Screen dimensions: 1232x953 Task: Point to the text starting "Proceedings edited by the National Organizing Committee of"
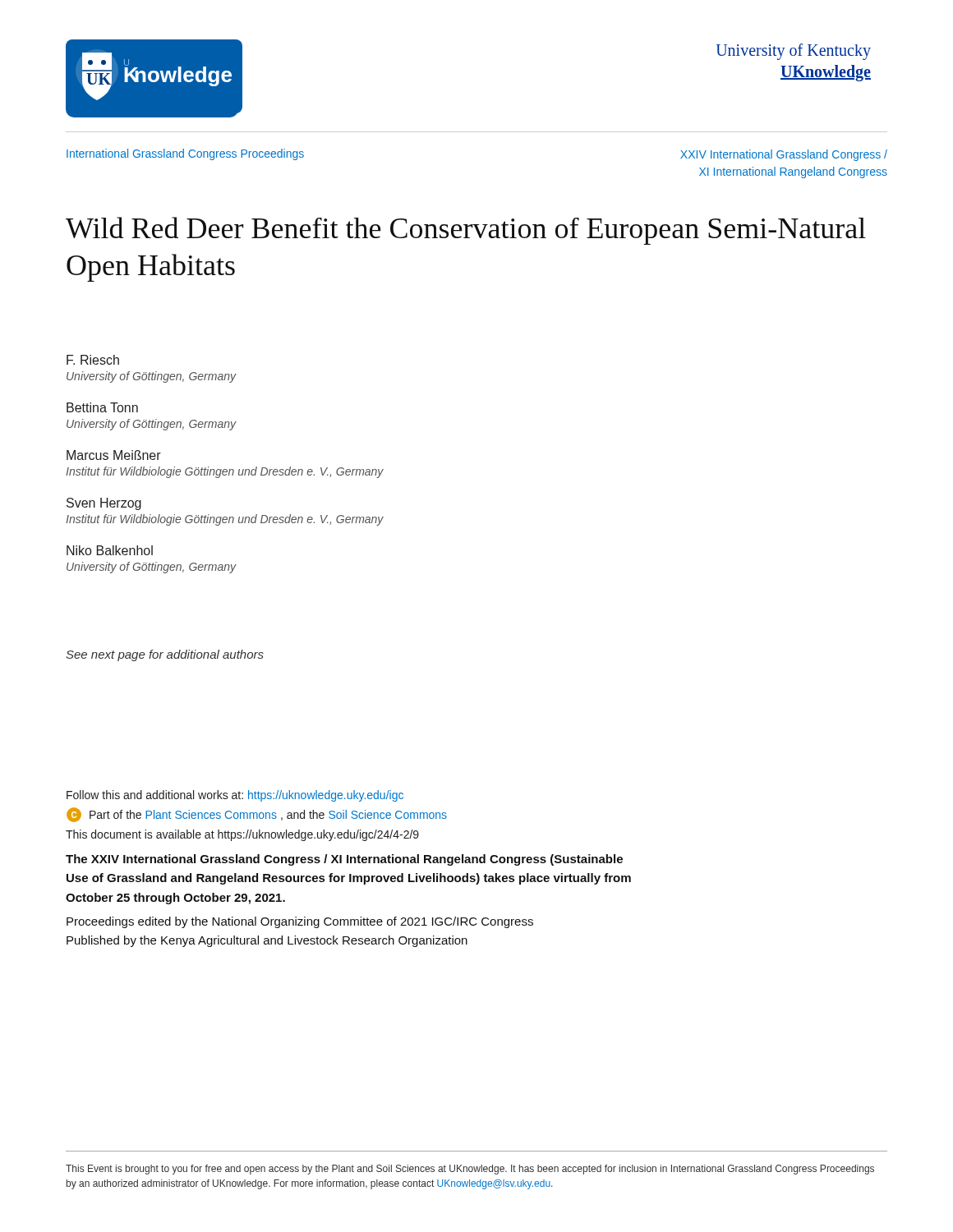coord(300,930)
